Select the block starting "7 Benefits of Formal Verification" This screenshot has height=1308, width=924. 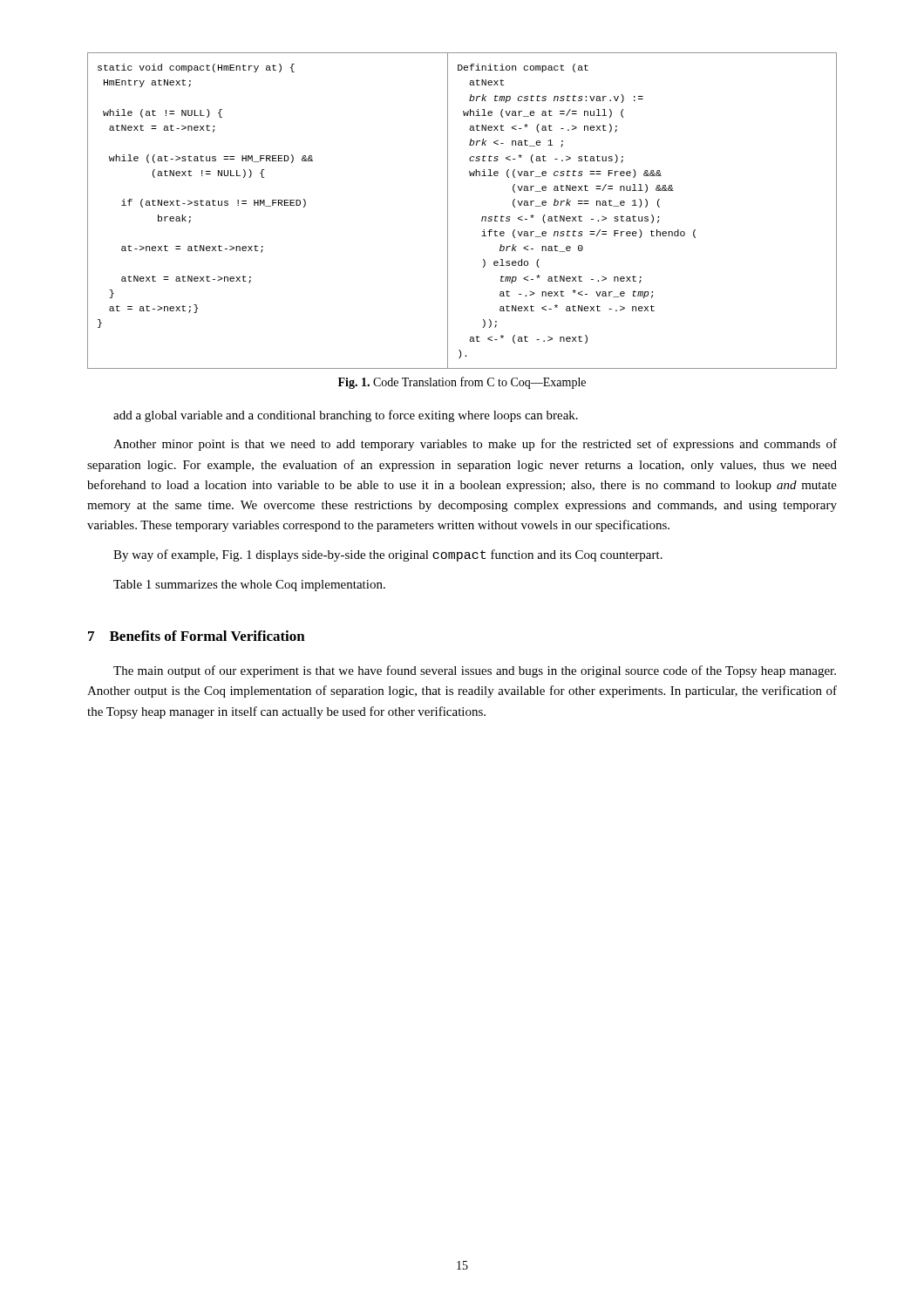tap(196, 636)
